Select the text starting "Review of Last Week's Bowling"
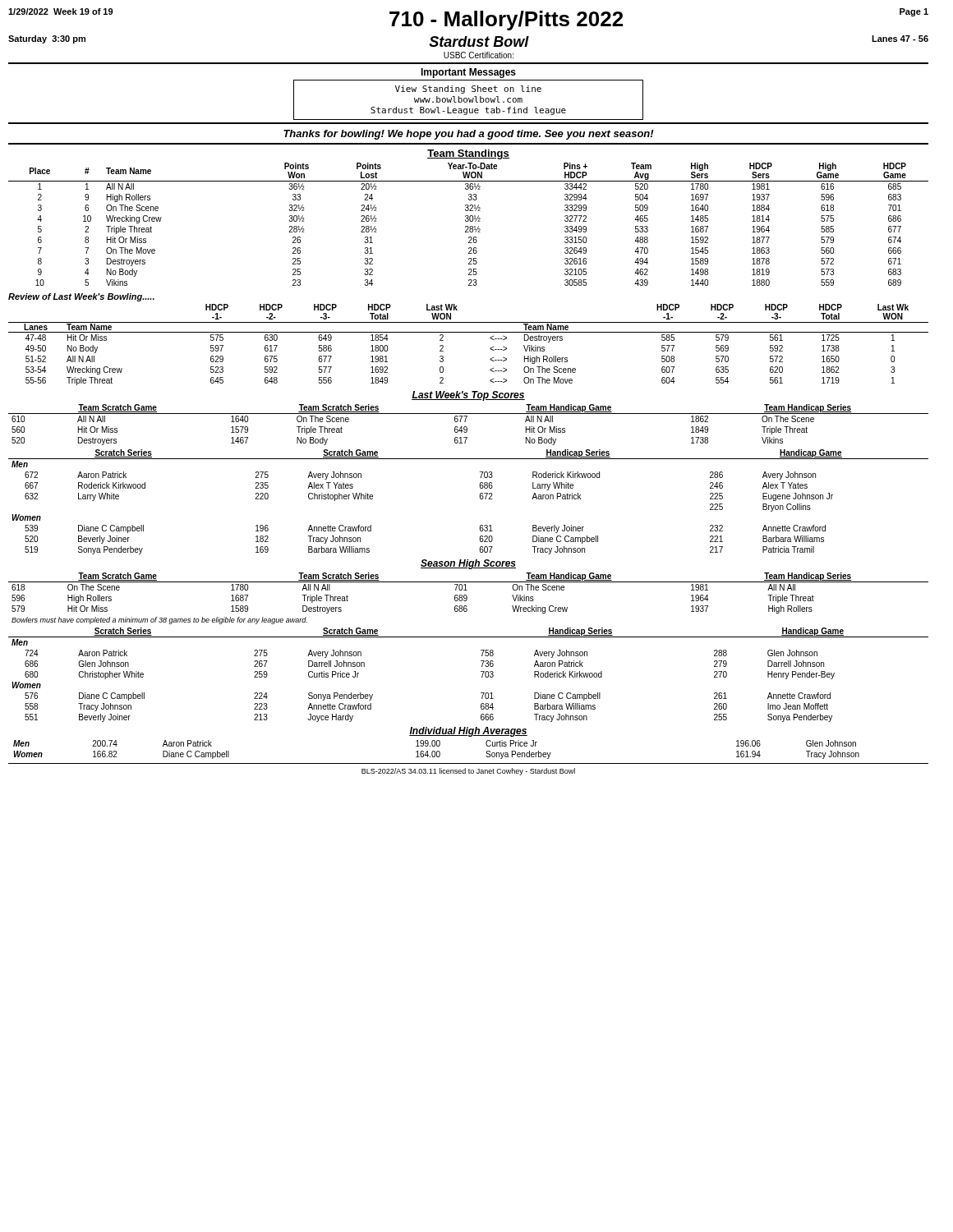This screenshot has height=1232, width=953. click(82, 297)
